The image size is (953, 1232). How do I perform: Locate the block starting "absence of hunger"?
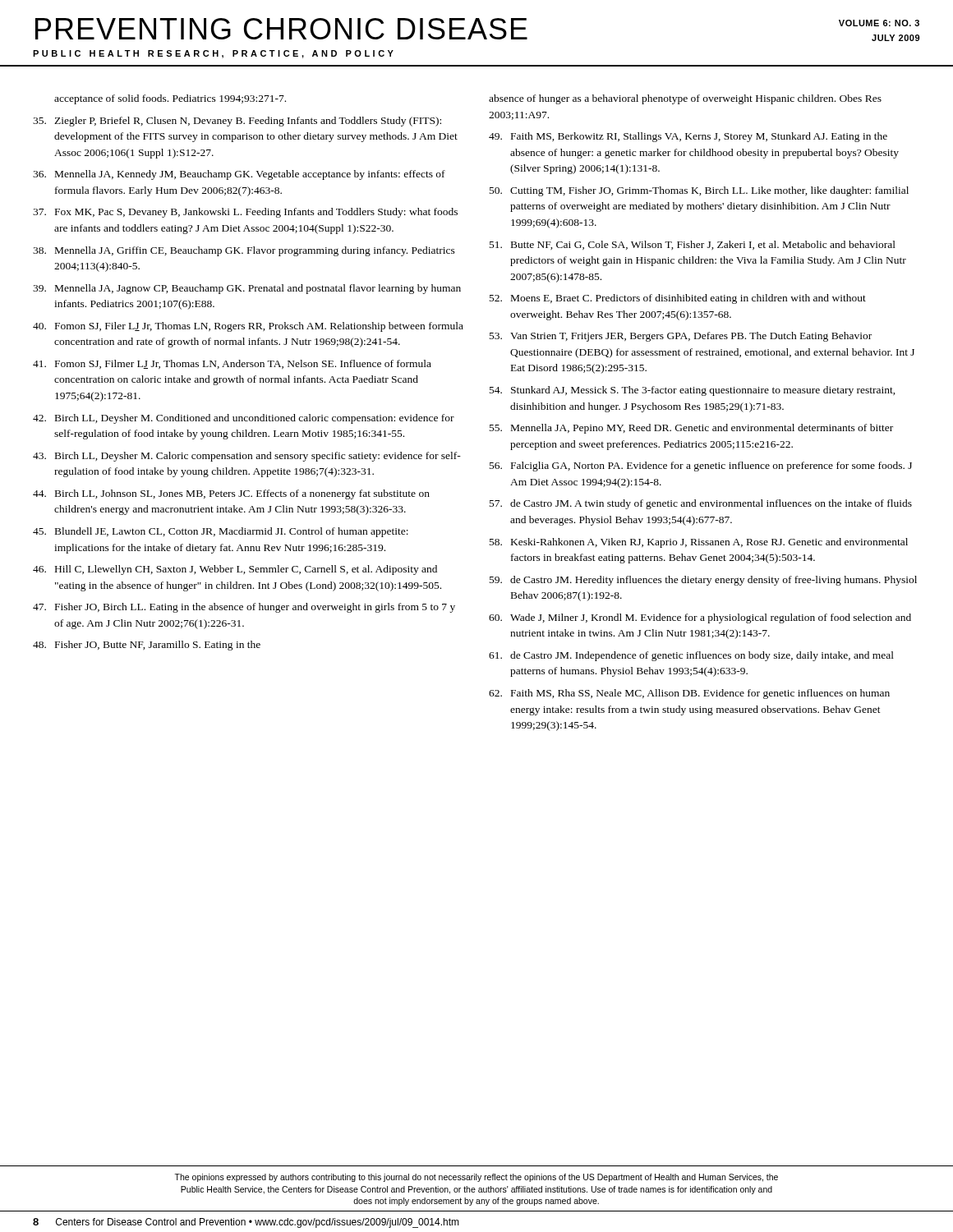[x=685, y=106]
